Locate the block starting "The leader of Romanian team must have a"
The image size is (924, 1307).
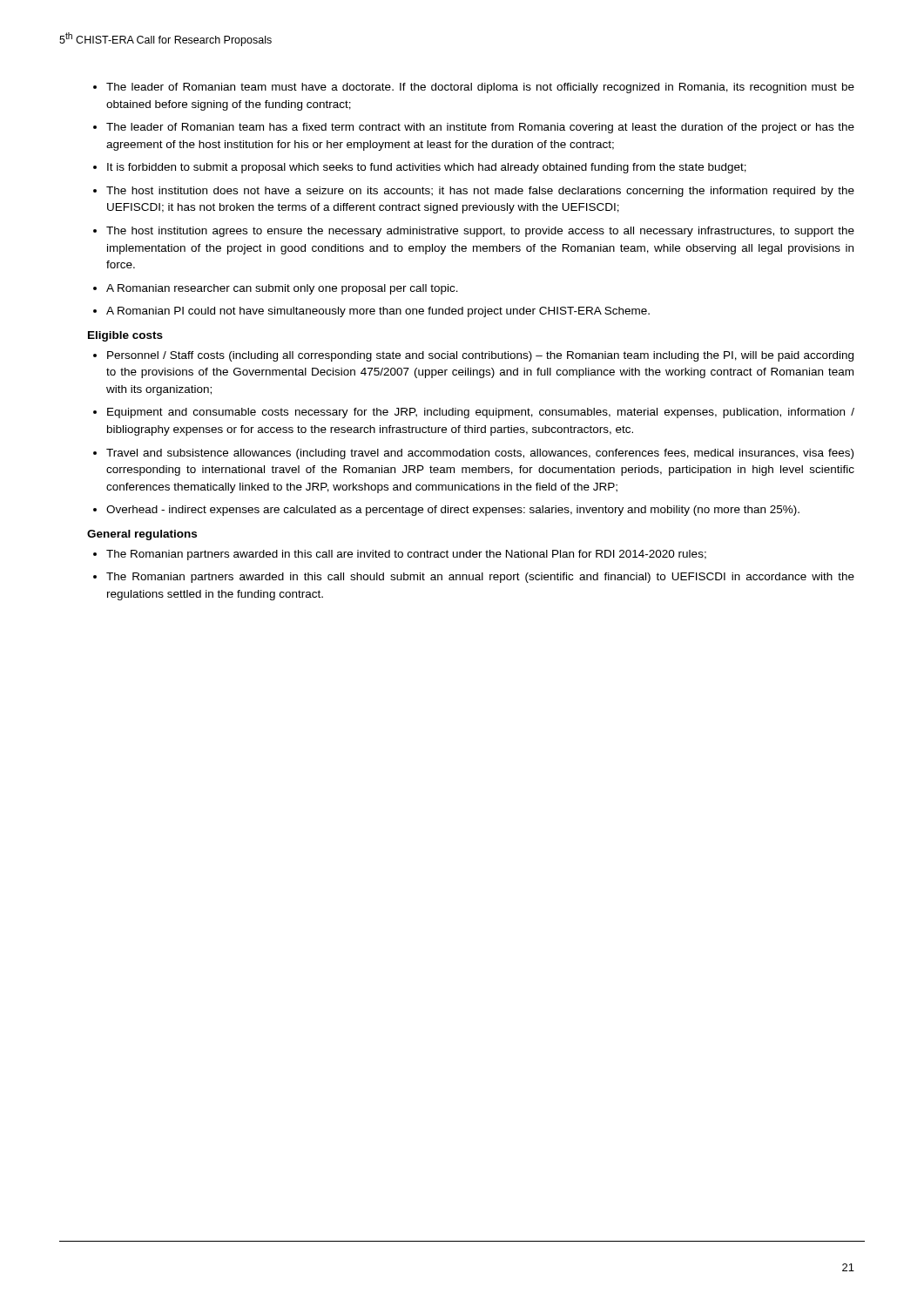point(480,95)
